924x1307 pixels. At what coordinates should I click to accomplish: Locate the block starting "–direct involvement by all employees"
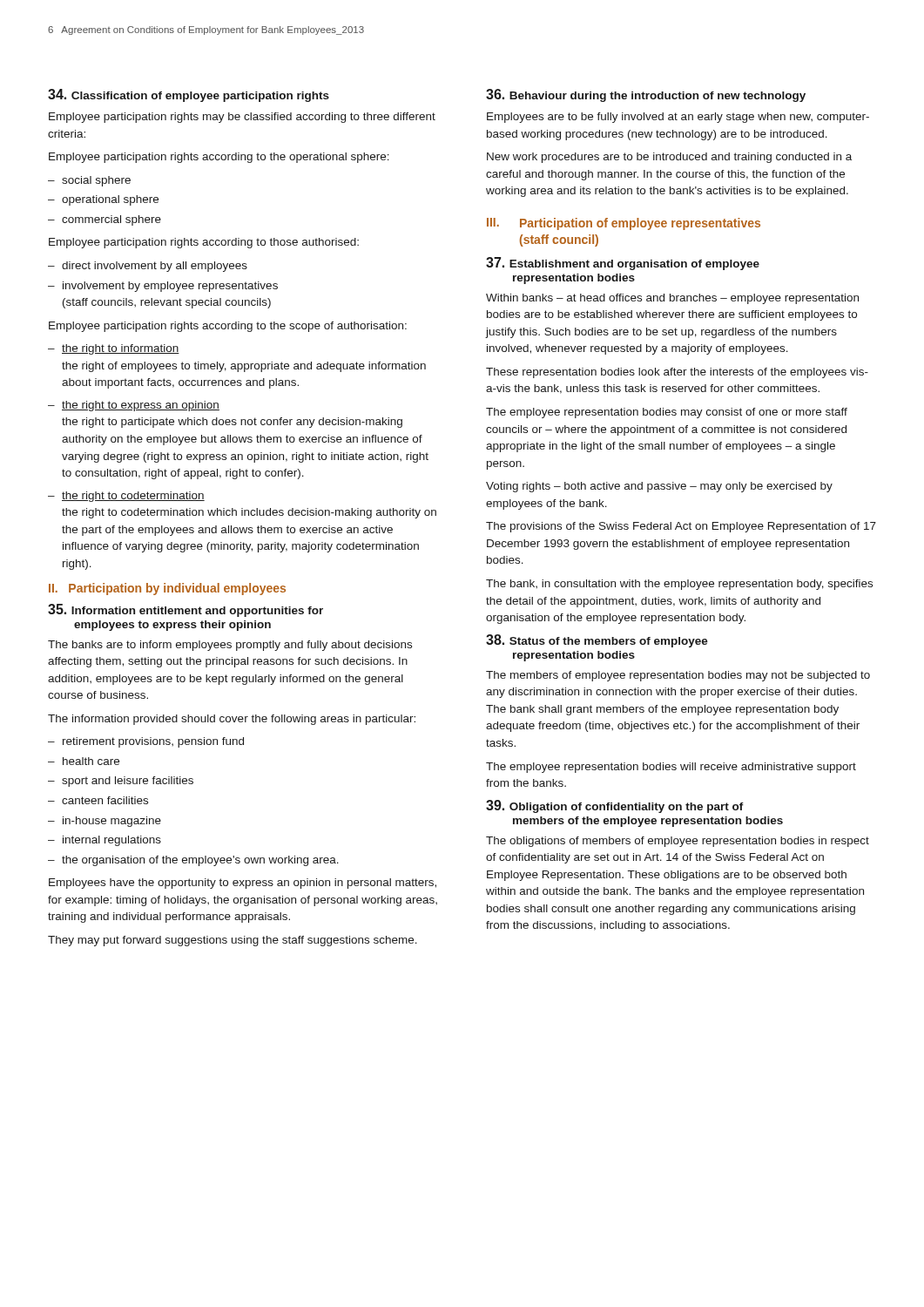click(x=243, y=266)
